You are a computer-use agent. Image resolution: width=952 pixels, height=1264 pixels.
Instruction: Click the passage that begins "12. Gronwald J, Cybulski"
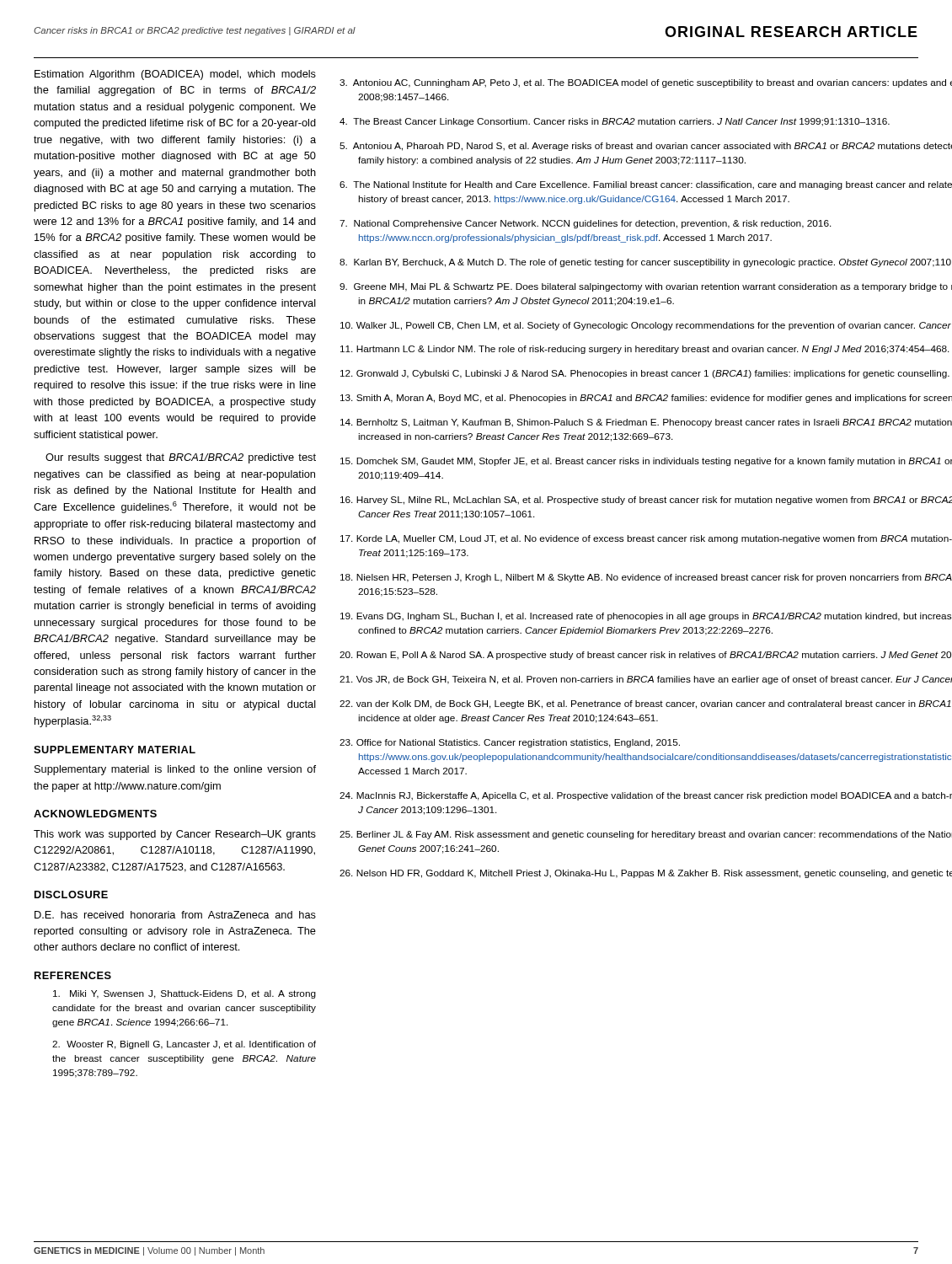646,374
